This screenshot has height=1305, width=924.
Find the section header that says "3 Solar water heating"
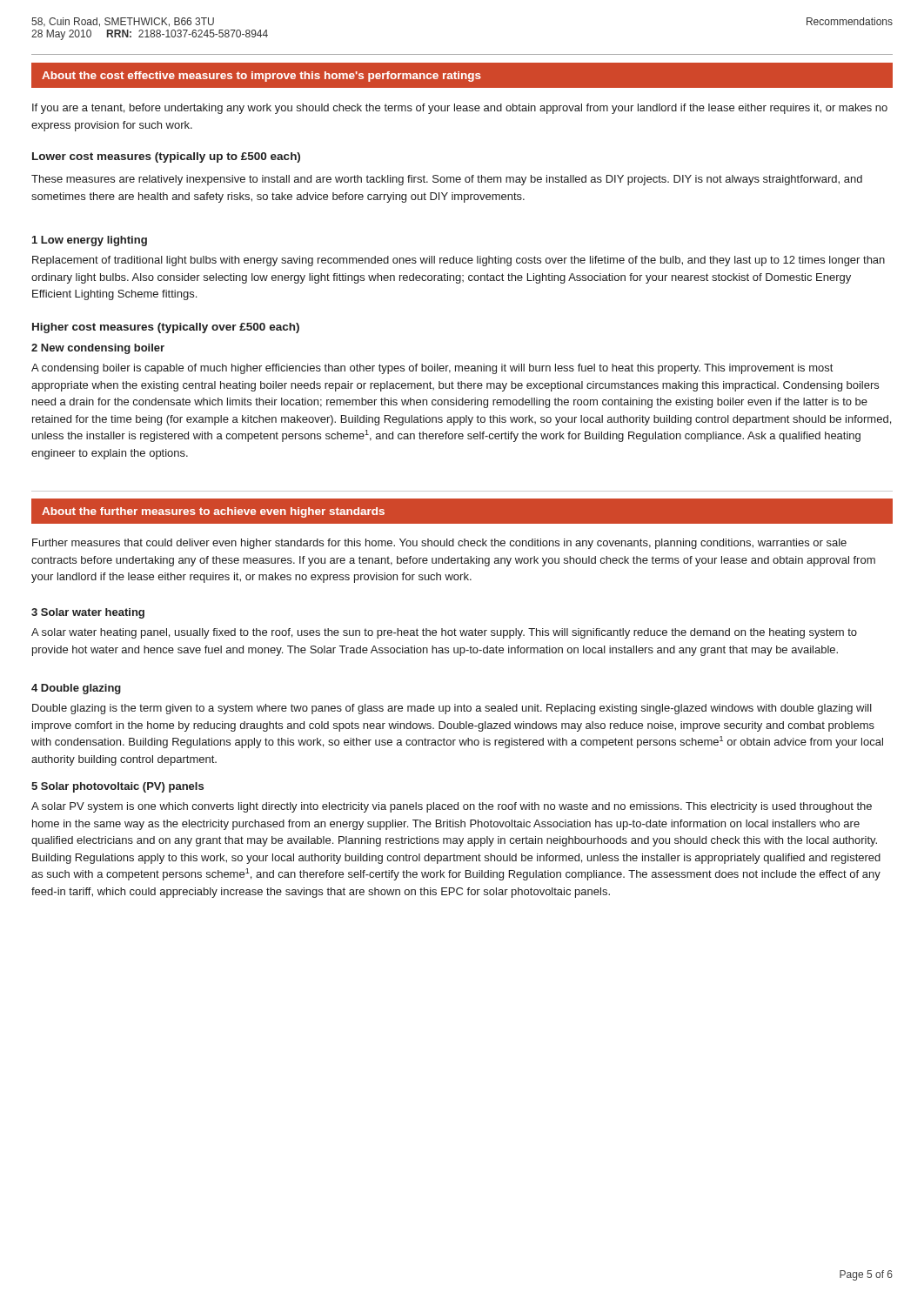click(x=88, y=613)
